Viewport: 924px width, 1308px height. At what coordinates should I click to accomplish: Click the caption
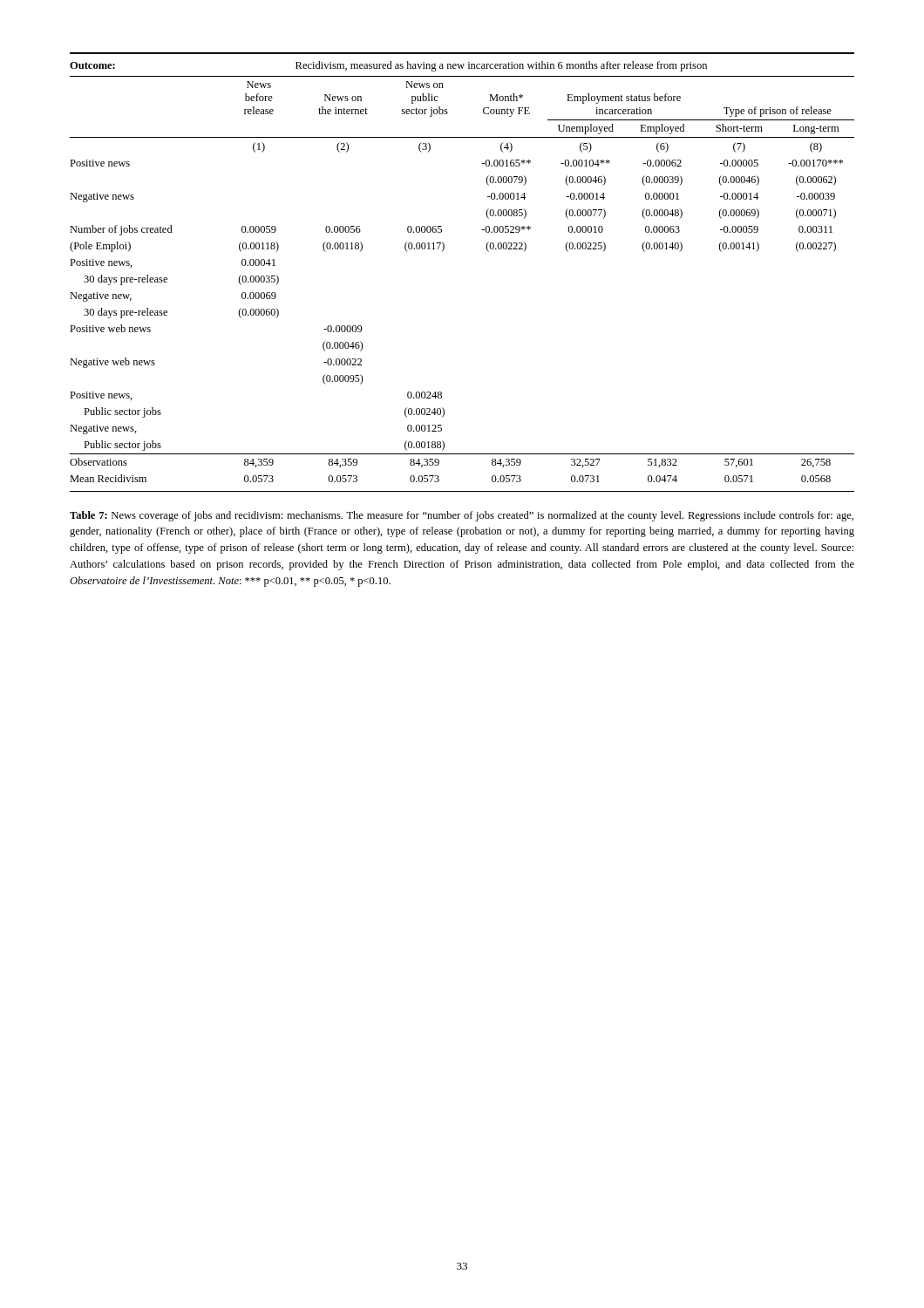coord(462,548)
